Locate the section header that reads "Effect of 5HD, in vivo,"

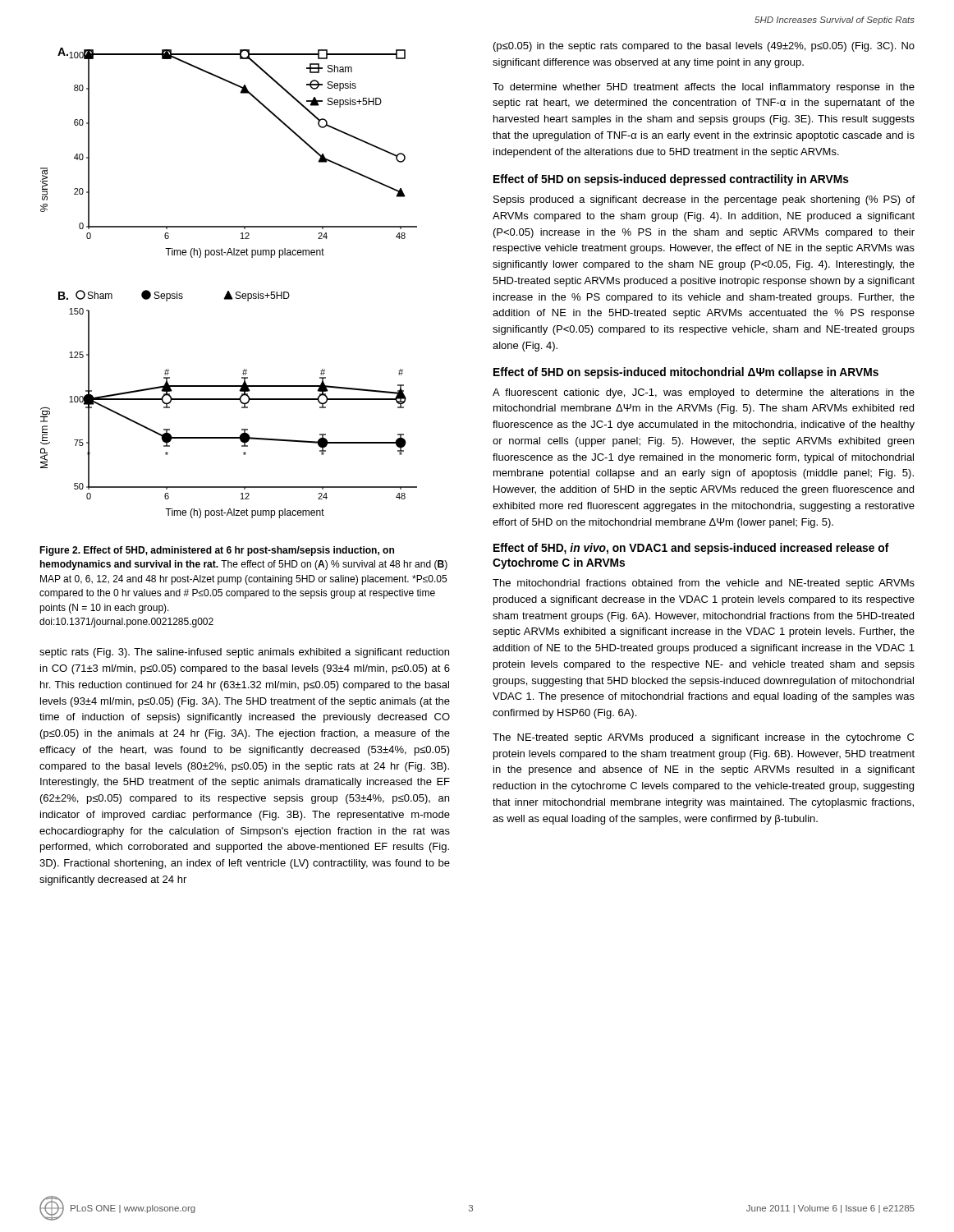(691, 556)
